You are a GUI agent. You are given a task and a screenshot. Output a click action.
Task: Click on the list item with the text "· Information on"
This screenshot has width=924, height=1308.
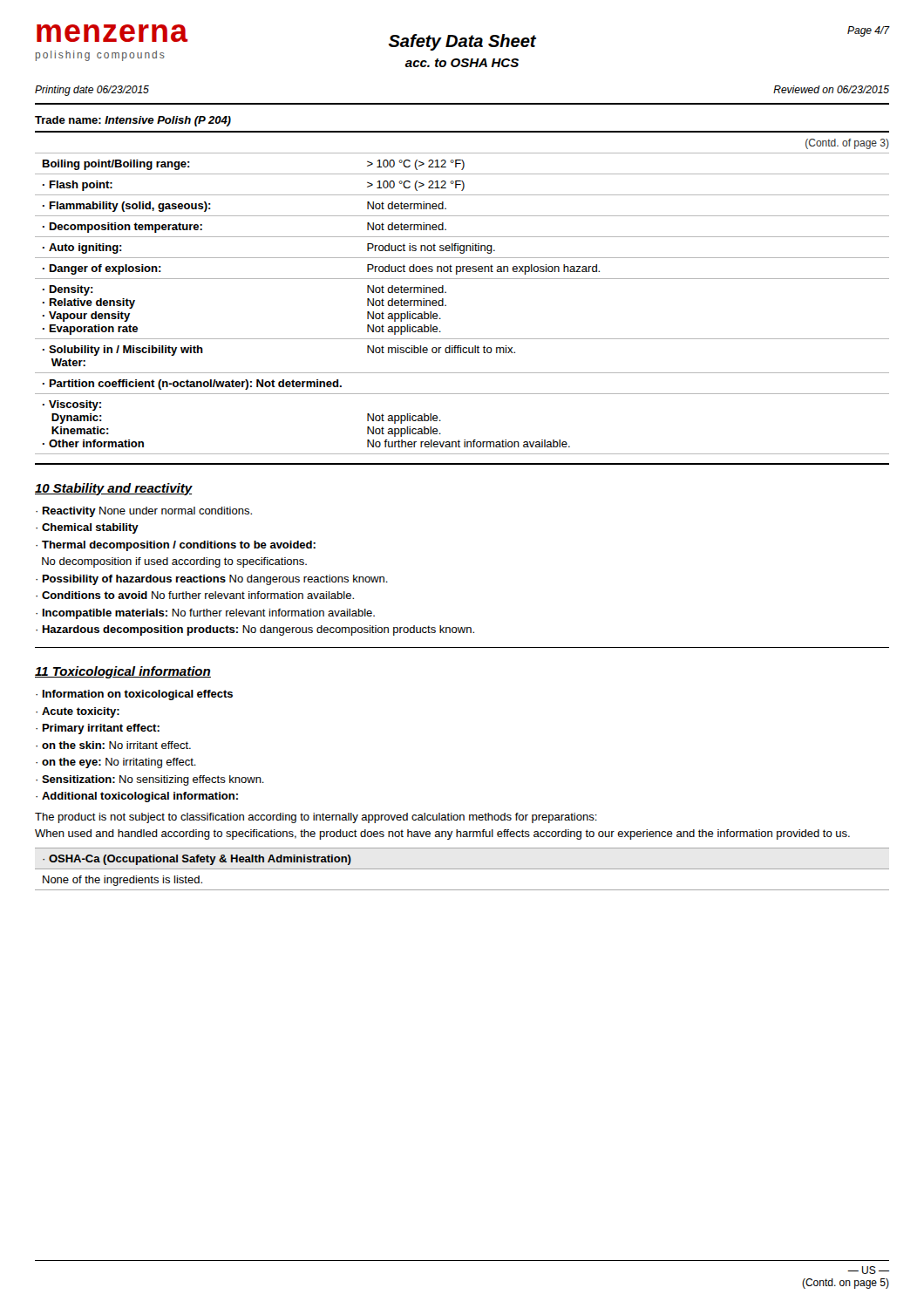(134, 694)
